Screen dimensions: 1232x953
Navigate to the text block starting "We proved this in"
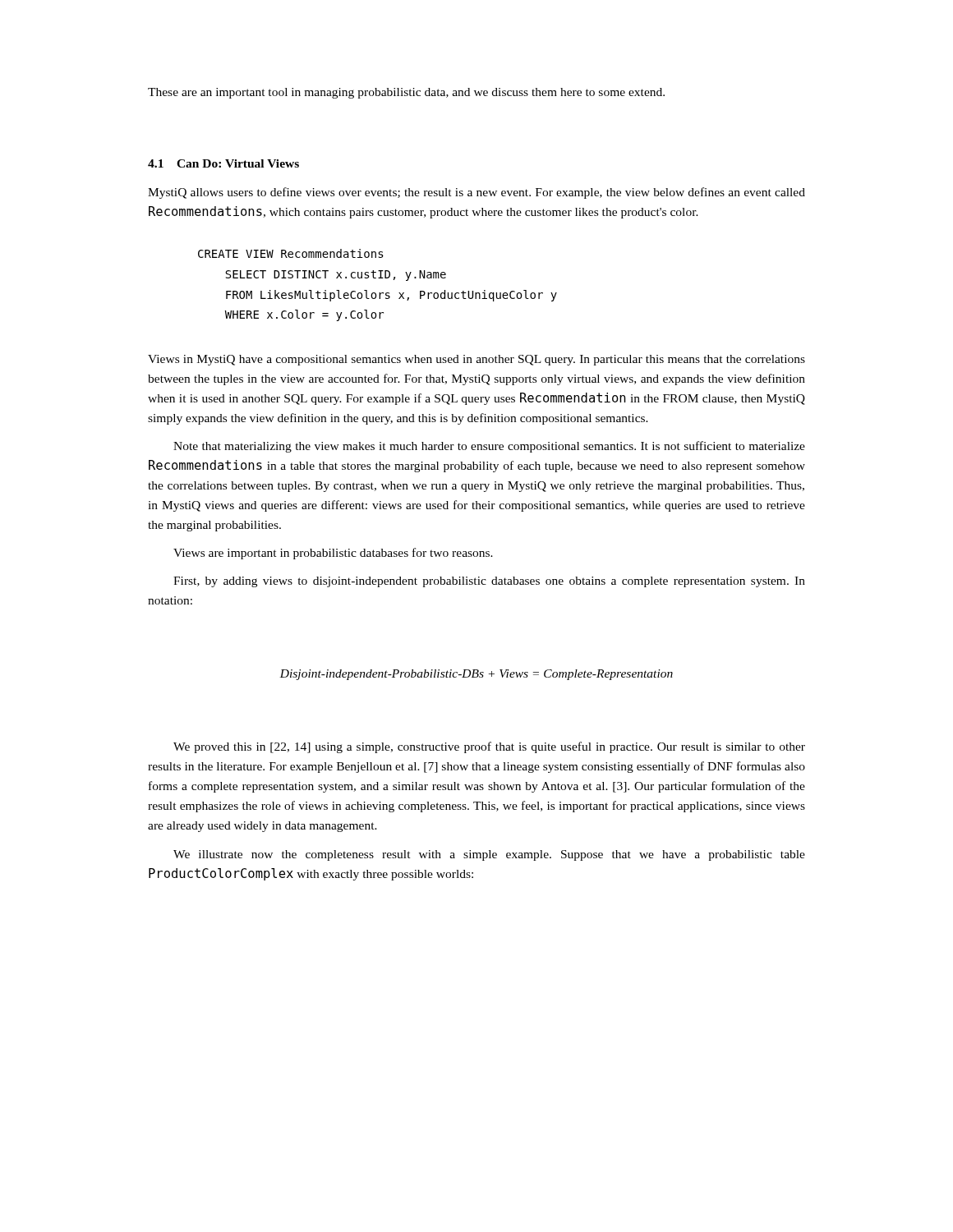click(x=476, y=786)
